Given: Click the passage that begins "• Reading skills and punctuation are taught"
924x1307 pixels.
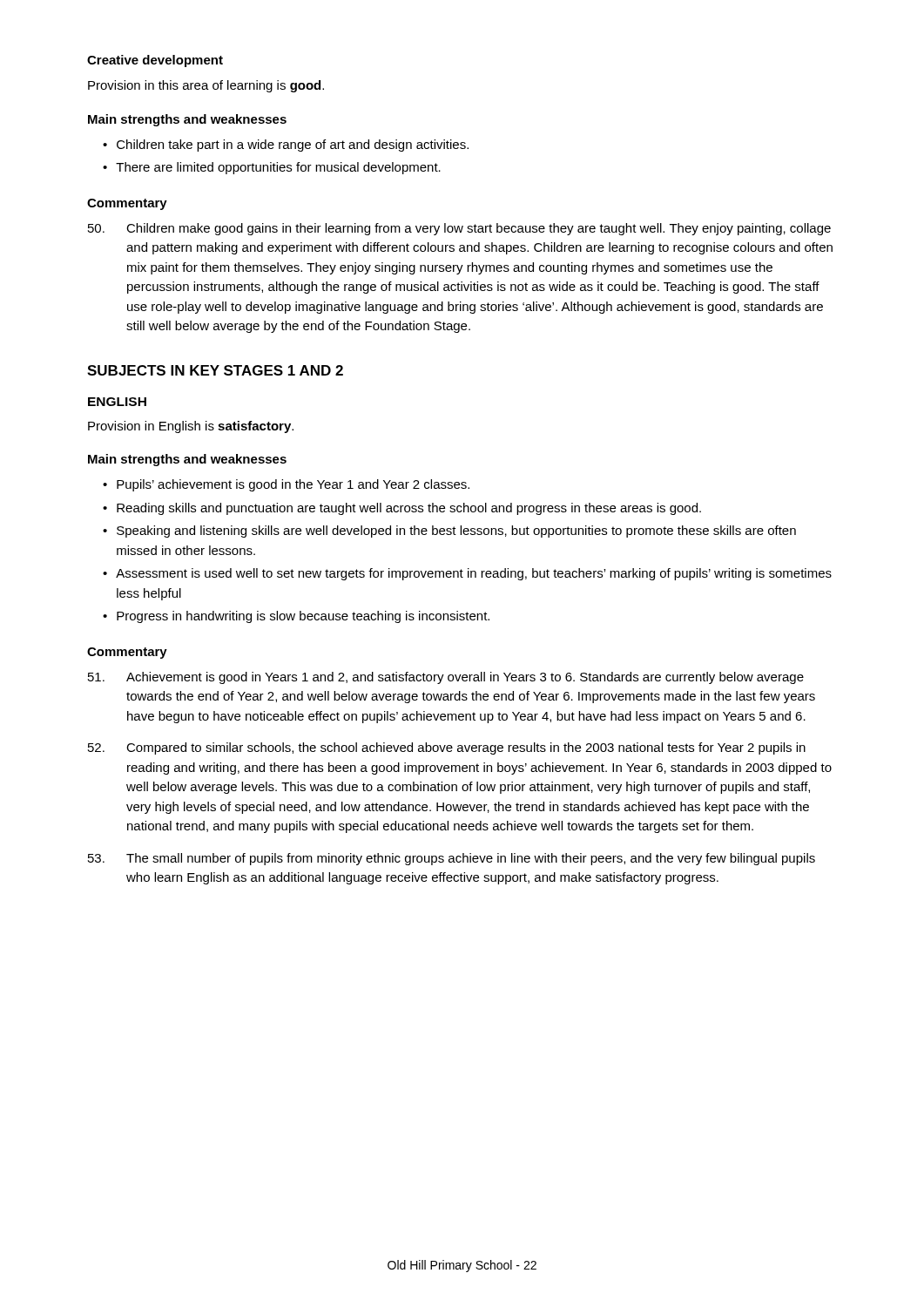Looking at the screenshot, I should (x=402, y=508).
